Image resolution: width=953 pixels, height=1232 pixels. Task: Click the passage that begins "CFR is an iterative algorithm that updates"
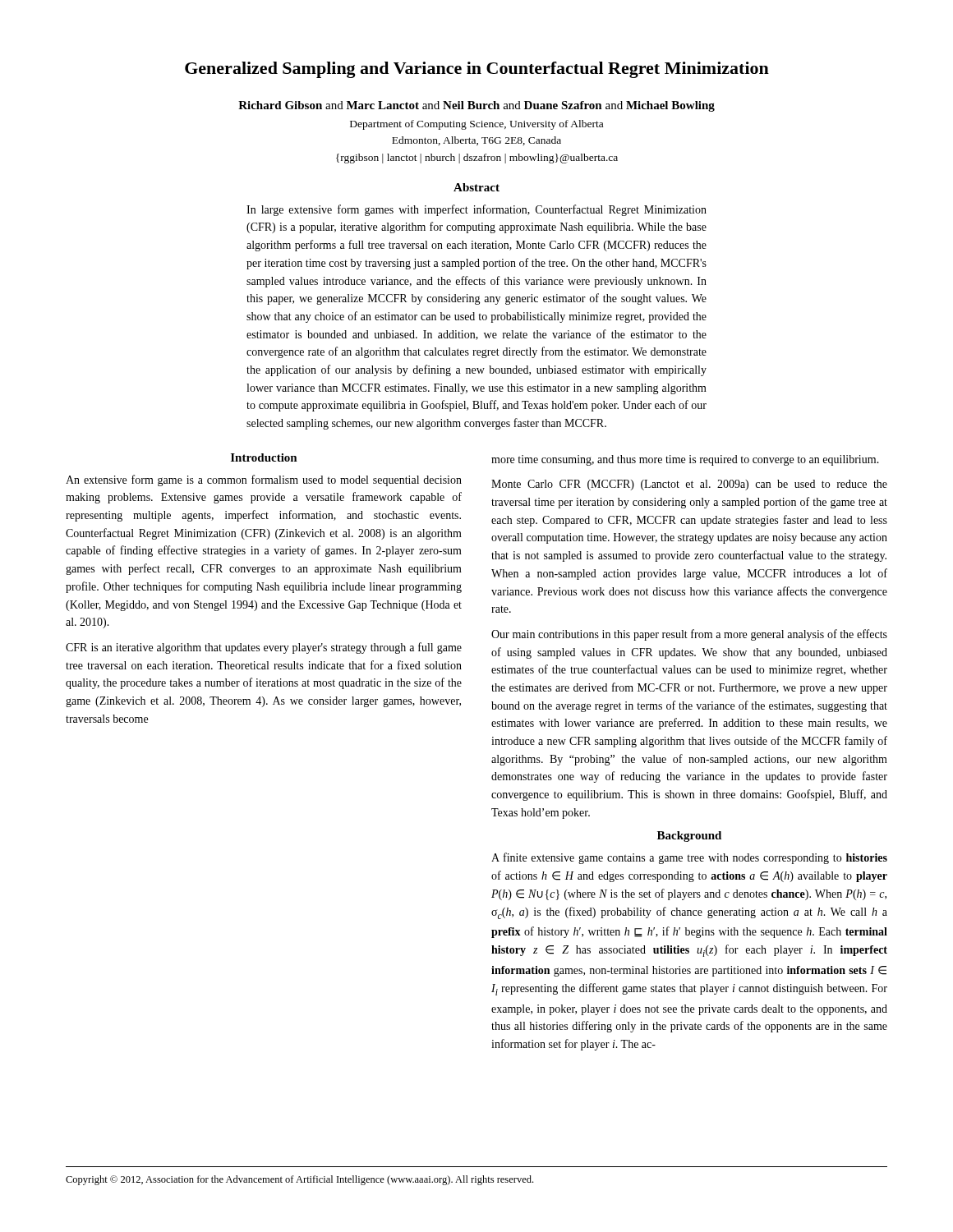[x=264, y=683]
